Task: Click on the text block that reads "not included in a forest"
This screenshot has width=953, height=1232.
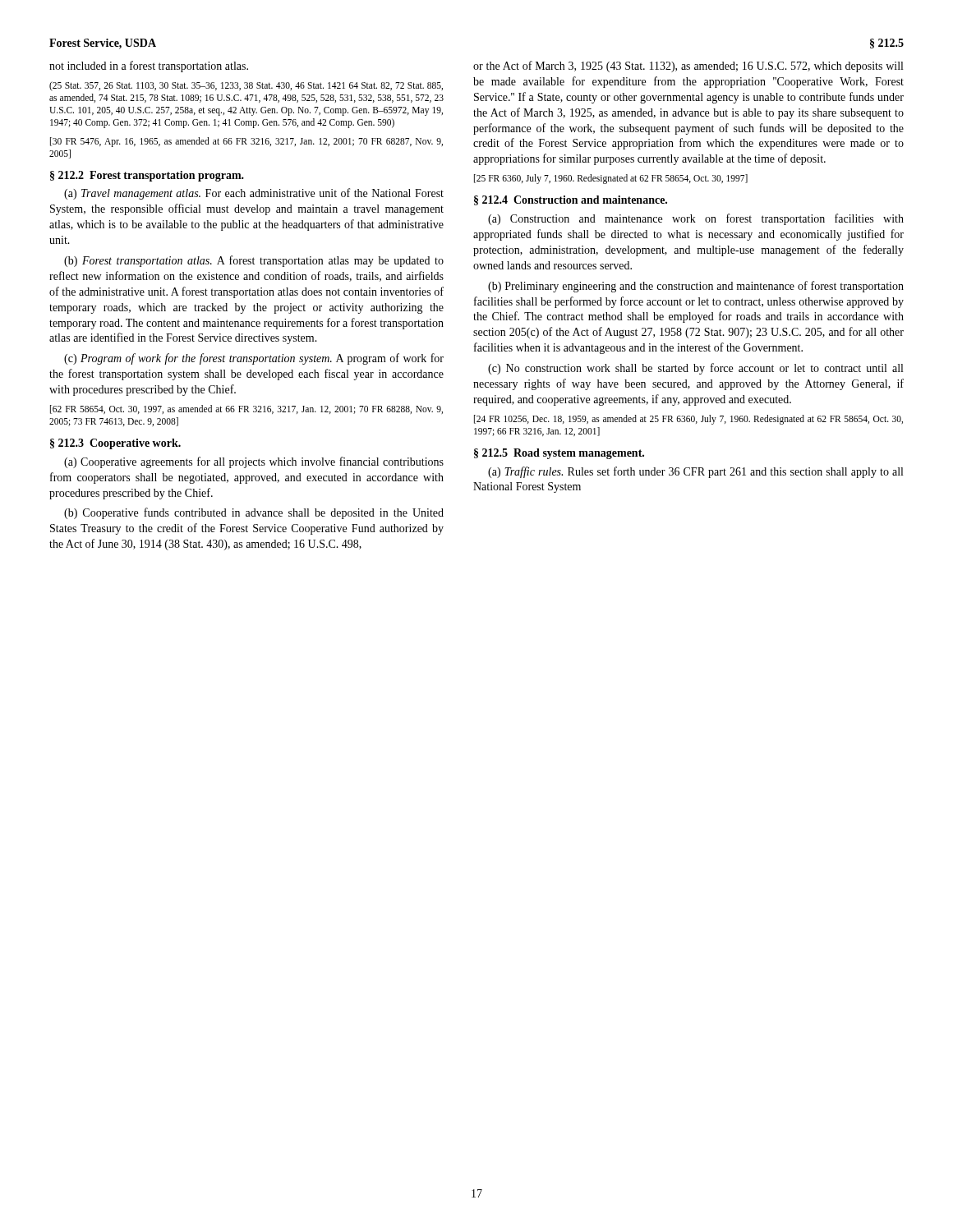Action: pos(246,67)
